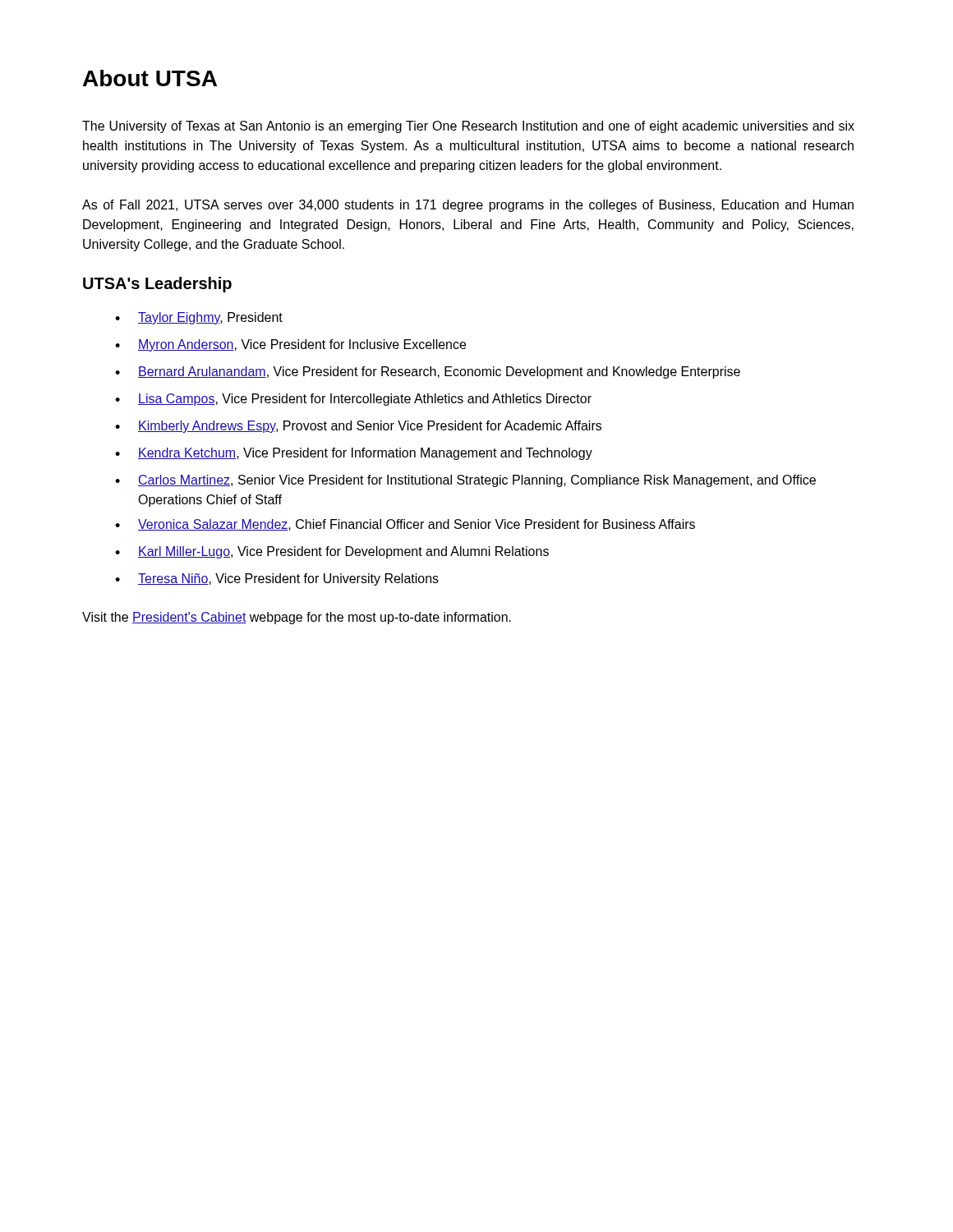Where is the passage that starts "• Kendra Ketchum, Vice President for Information Management"?
This screenshot has width=953, height=1232.
[x=485, y=455]
